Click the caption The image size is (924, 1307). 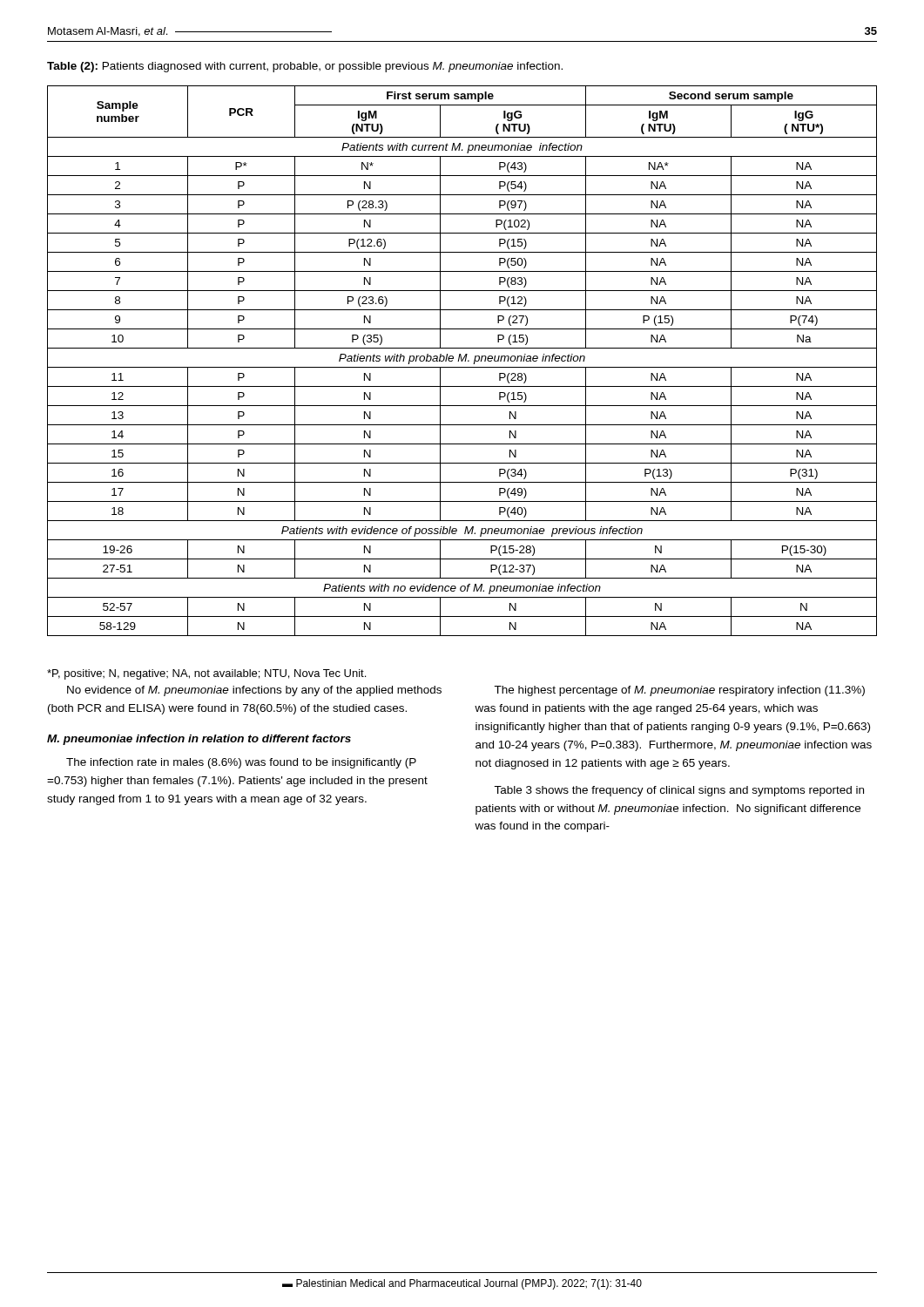pos(462,66)
